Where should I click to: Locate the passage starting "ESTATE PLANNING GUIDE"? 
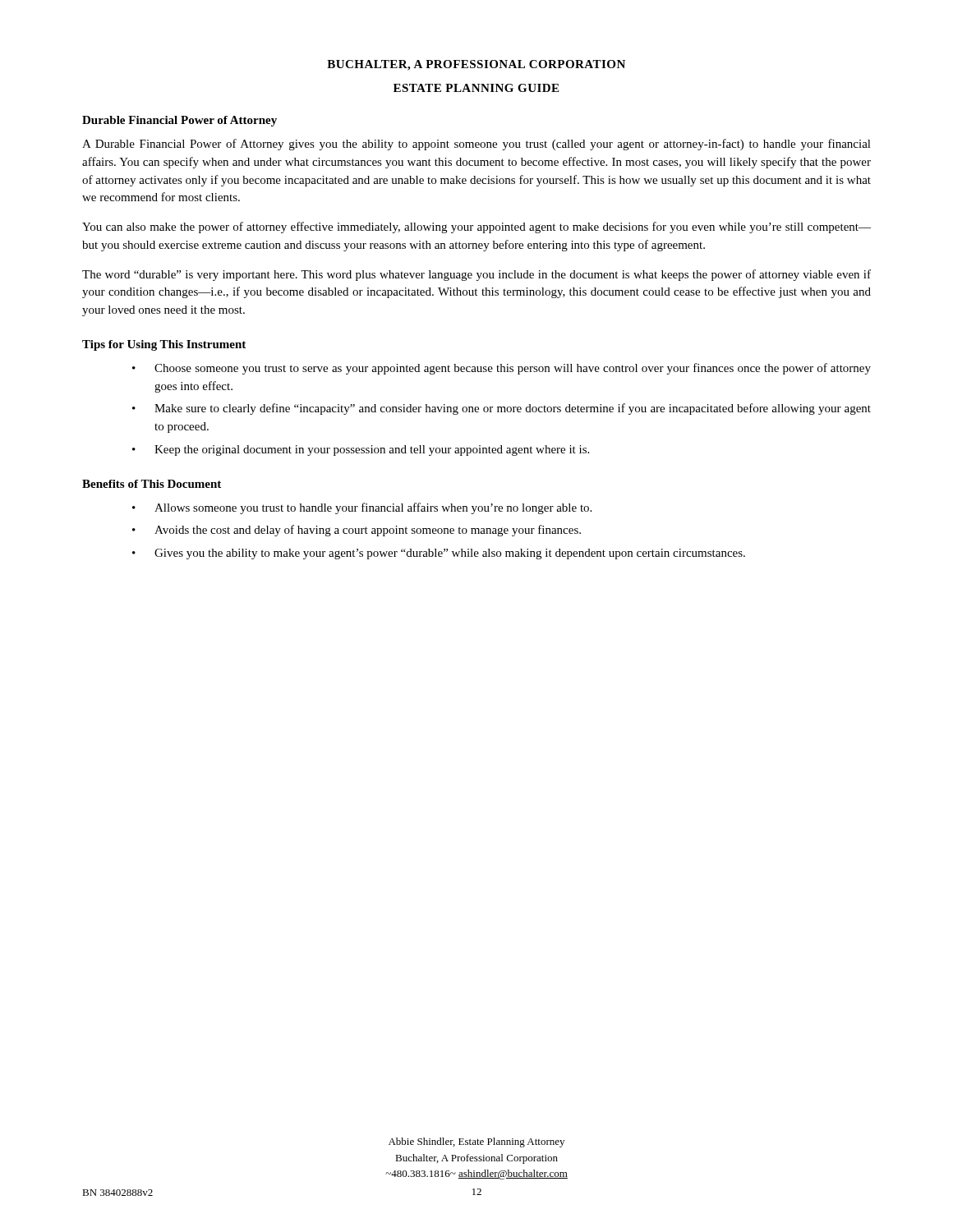tap(476, 88)
